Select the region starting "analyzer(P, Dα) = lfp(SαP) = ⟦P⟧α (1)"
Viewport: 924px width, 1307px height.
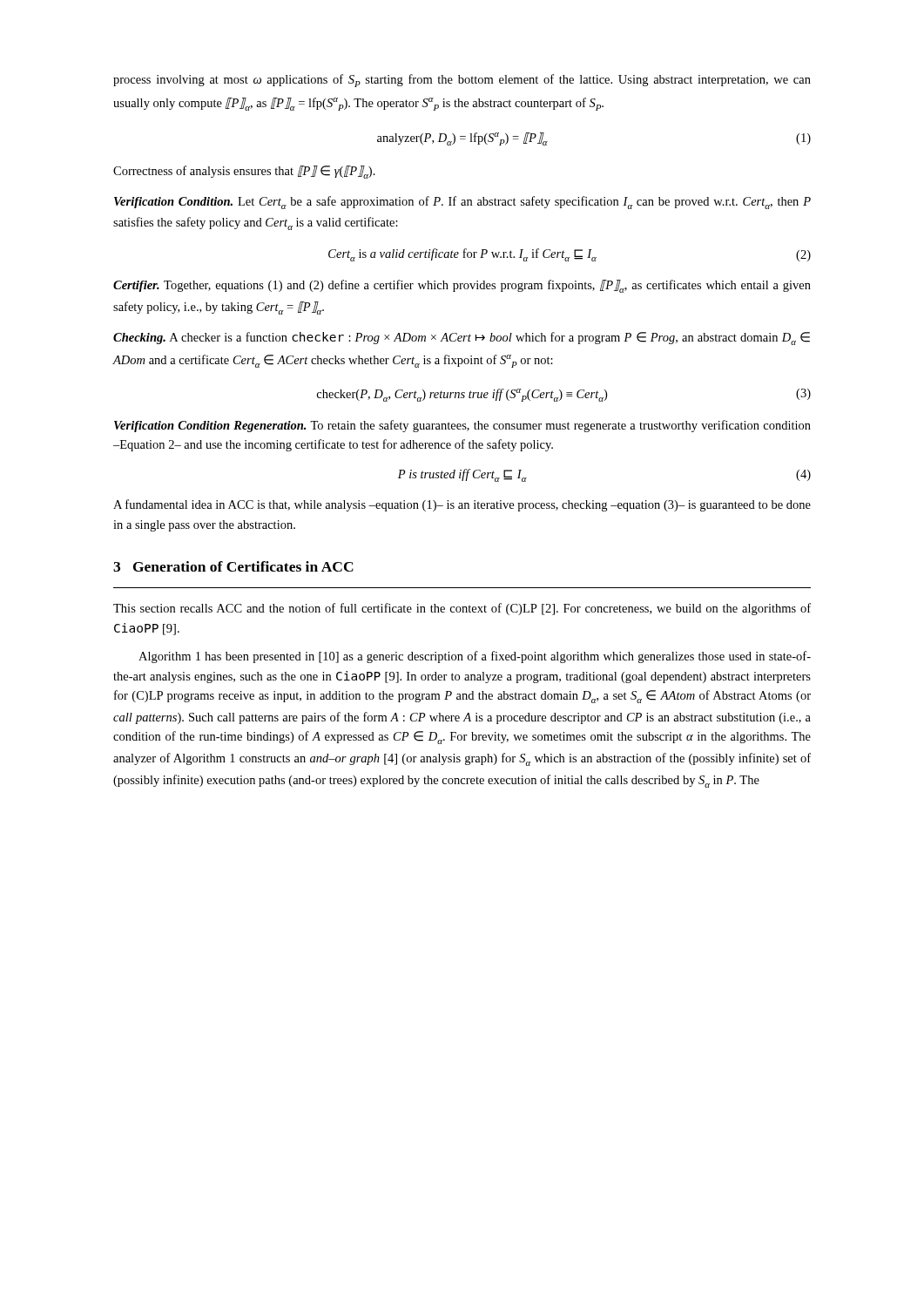click(x=462, y=138)
